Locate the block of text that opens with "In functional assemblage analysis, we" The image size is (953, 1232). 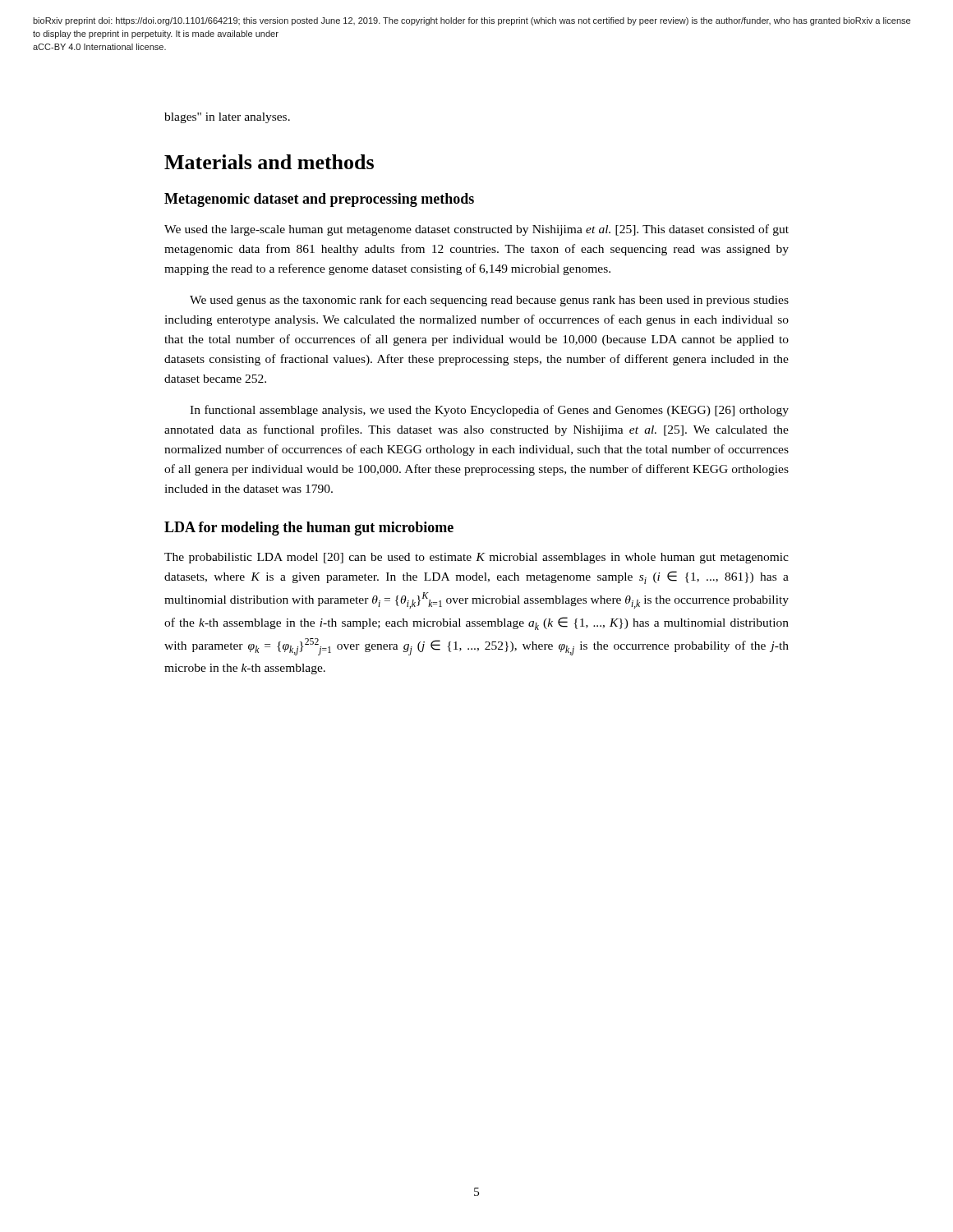(x=476, y=449)
